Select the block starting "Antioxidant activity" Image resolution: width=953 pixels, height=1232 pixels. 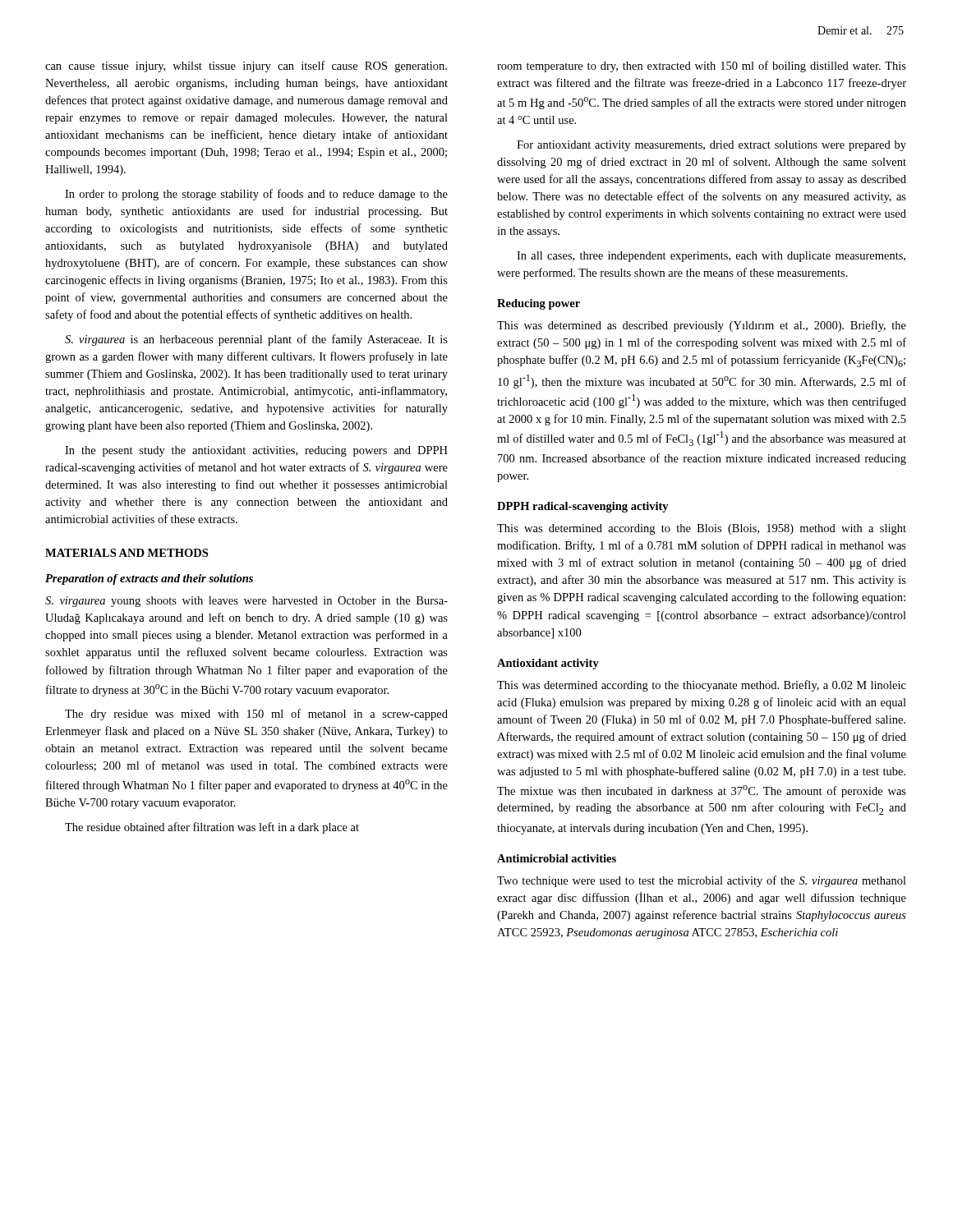pos(548,662)
